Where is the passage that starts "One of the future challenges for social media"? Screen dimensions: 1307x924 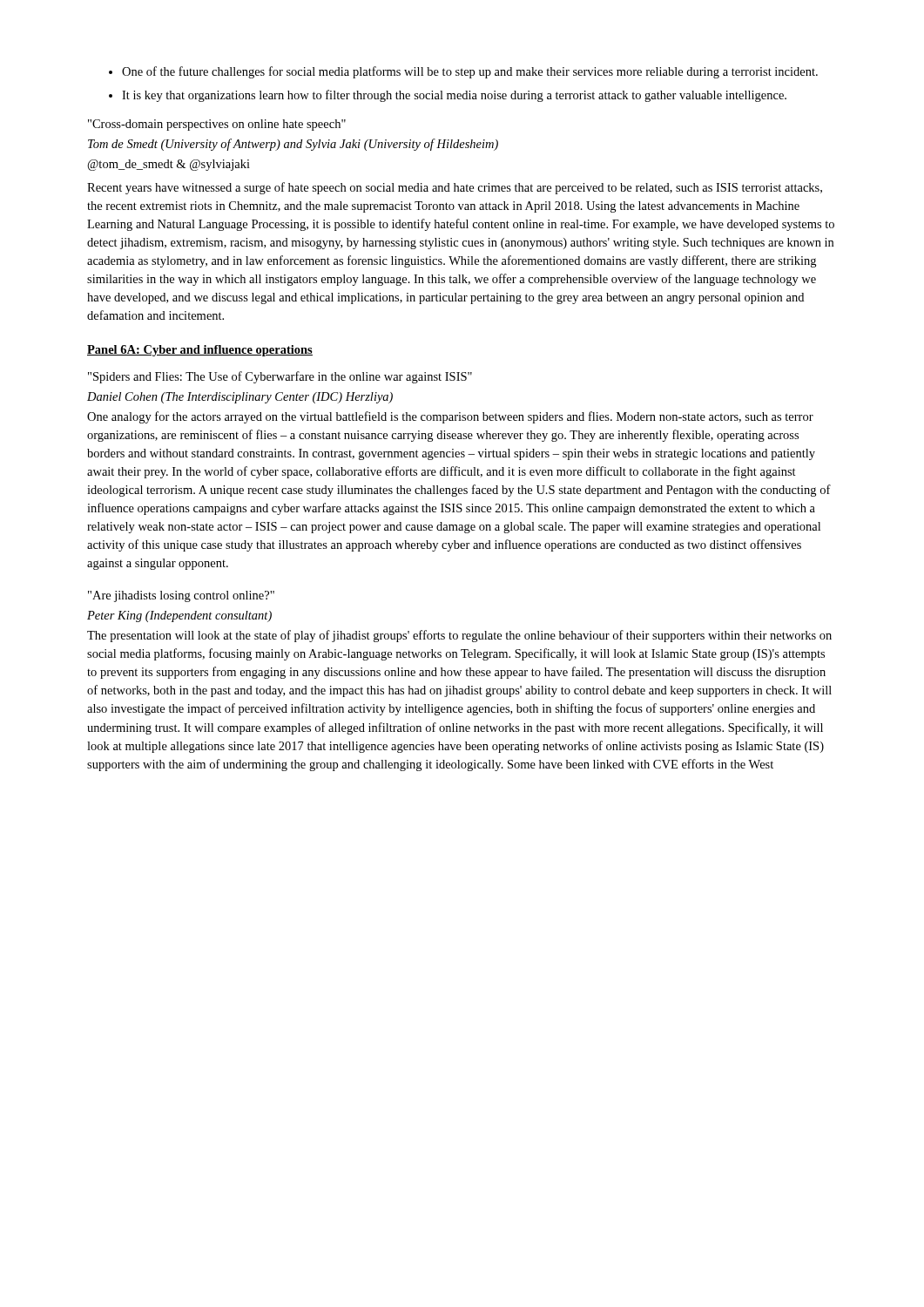(462, 84)
